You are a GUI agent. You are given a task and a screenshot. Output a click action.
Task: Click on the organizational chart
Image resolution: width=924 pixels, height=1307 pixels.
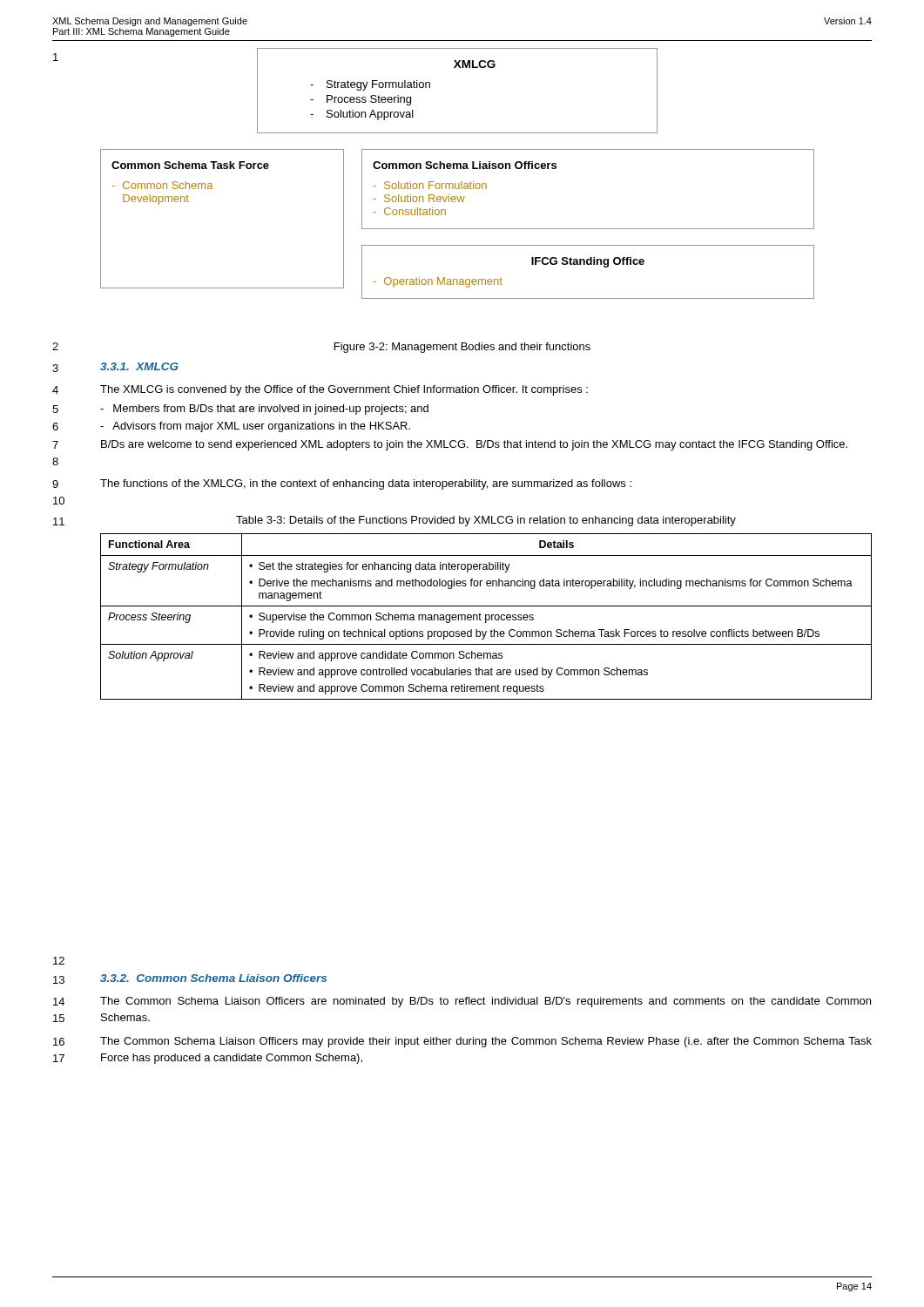tap(457, 173)
